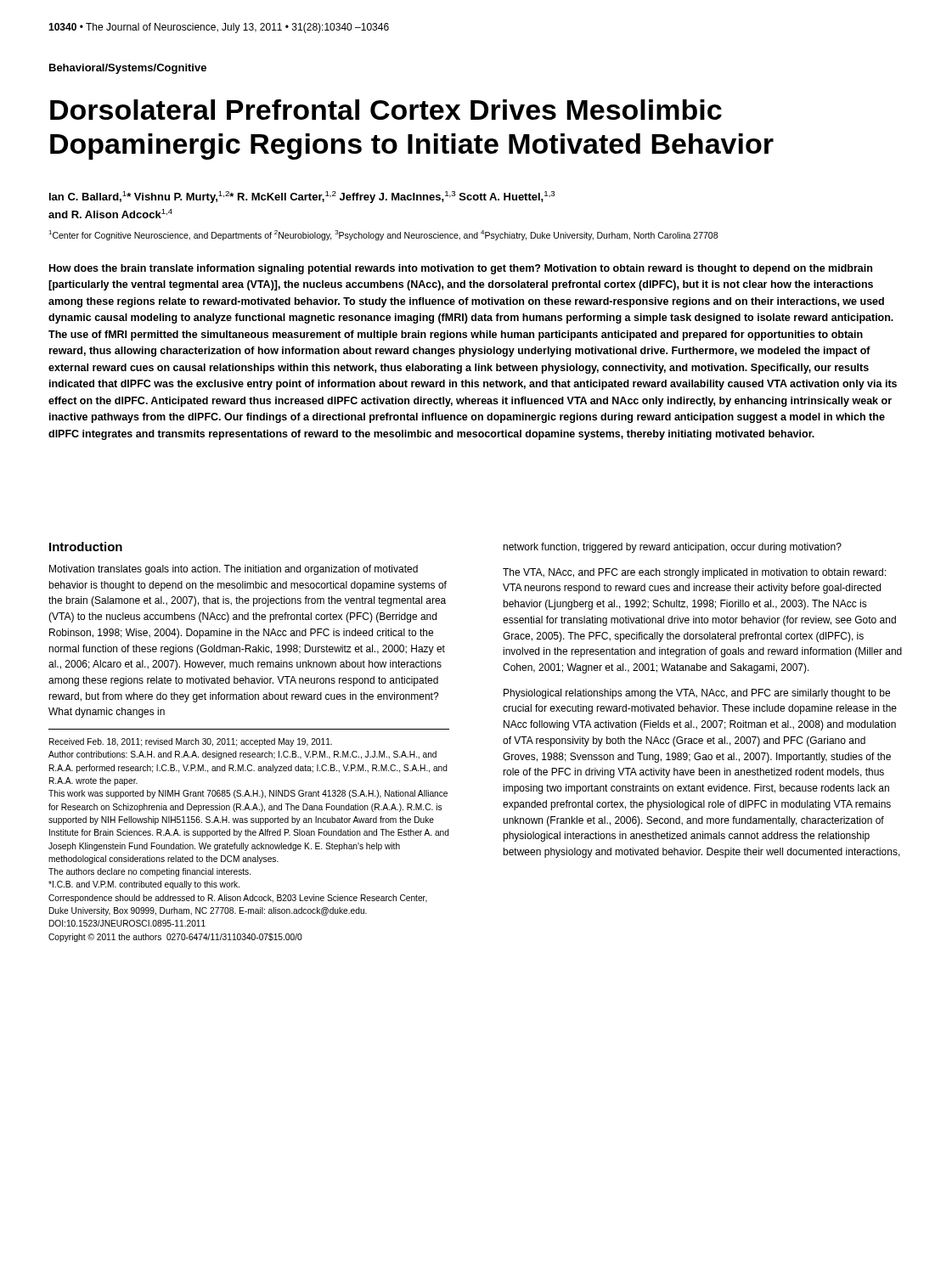The image size is (952, 1274).
Task: Select the passage starting "network function, triggered by reward"
Action: pyautogui.click(x=672, y=547)
